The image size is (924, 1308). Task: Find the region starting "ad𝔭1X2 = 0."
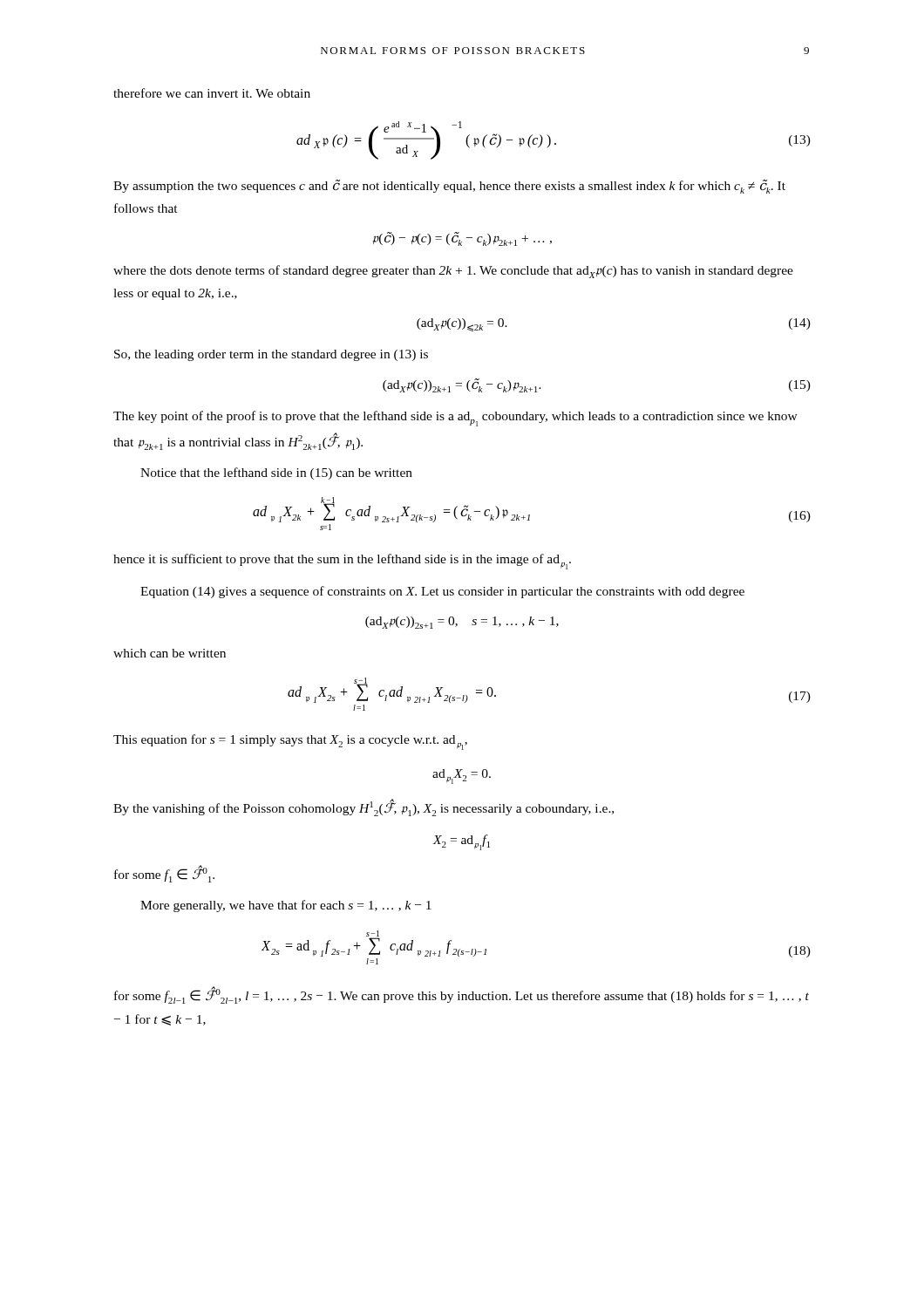click(462, 776)
